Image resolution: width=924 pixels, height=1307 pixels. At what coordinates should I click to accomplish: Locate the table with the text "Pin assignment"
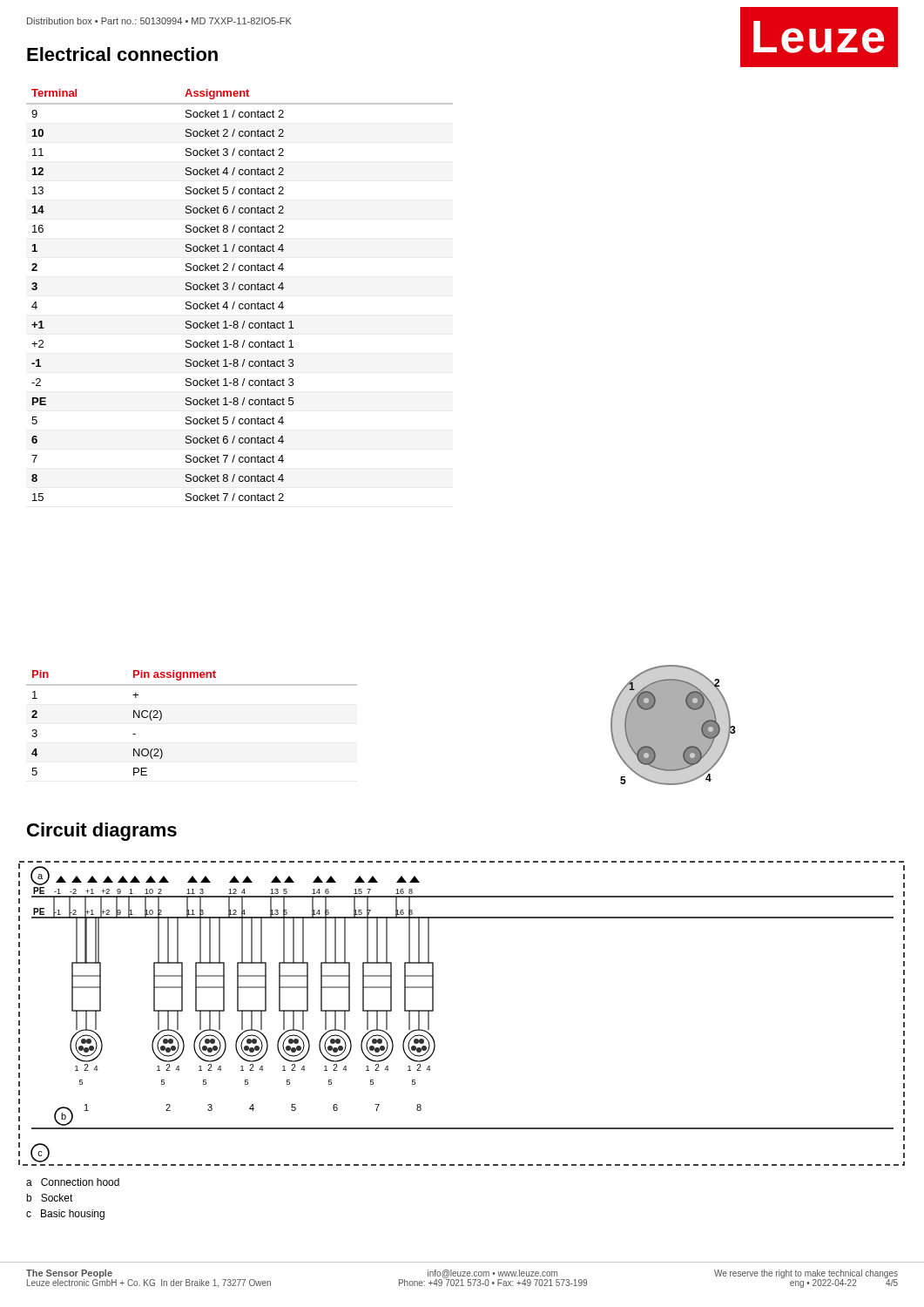point(192,723)
